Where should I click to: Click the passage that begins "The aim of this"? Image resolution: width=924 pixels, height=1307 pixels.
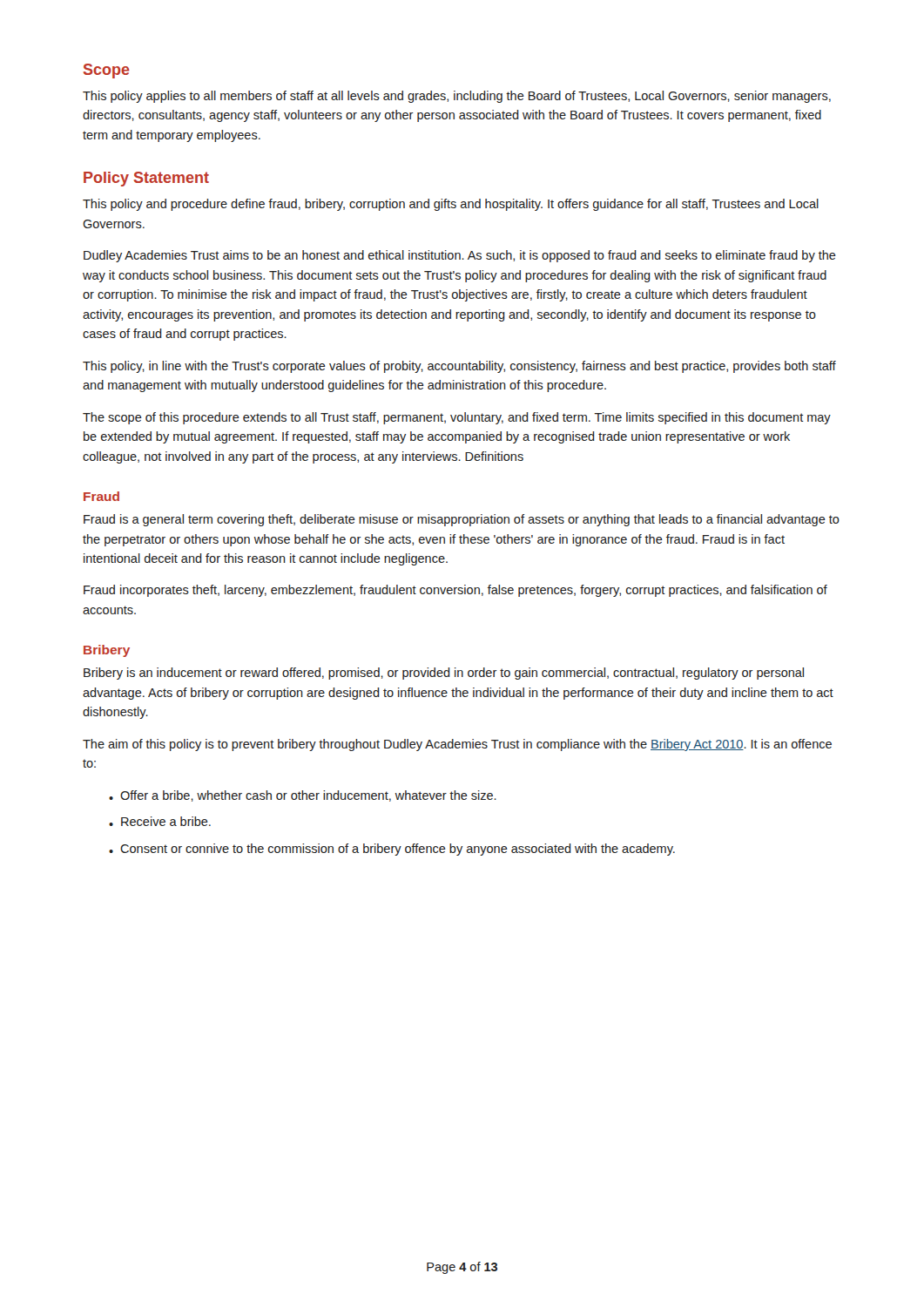(457, 754)
